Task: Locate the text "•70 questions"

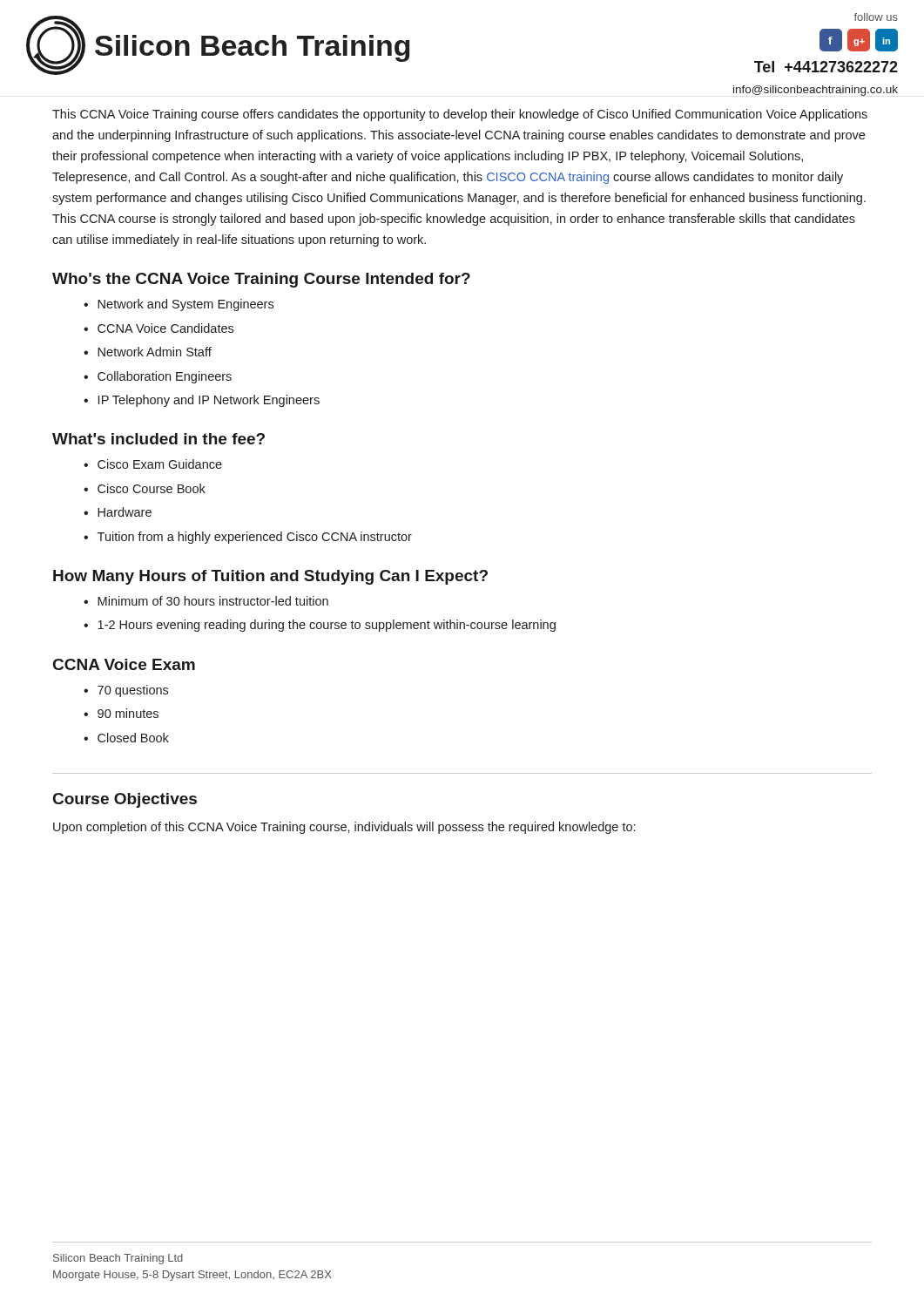Action: (126, 691)
